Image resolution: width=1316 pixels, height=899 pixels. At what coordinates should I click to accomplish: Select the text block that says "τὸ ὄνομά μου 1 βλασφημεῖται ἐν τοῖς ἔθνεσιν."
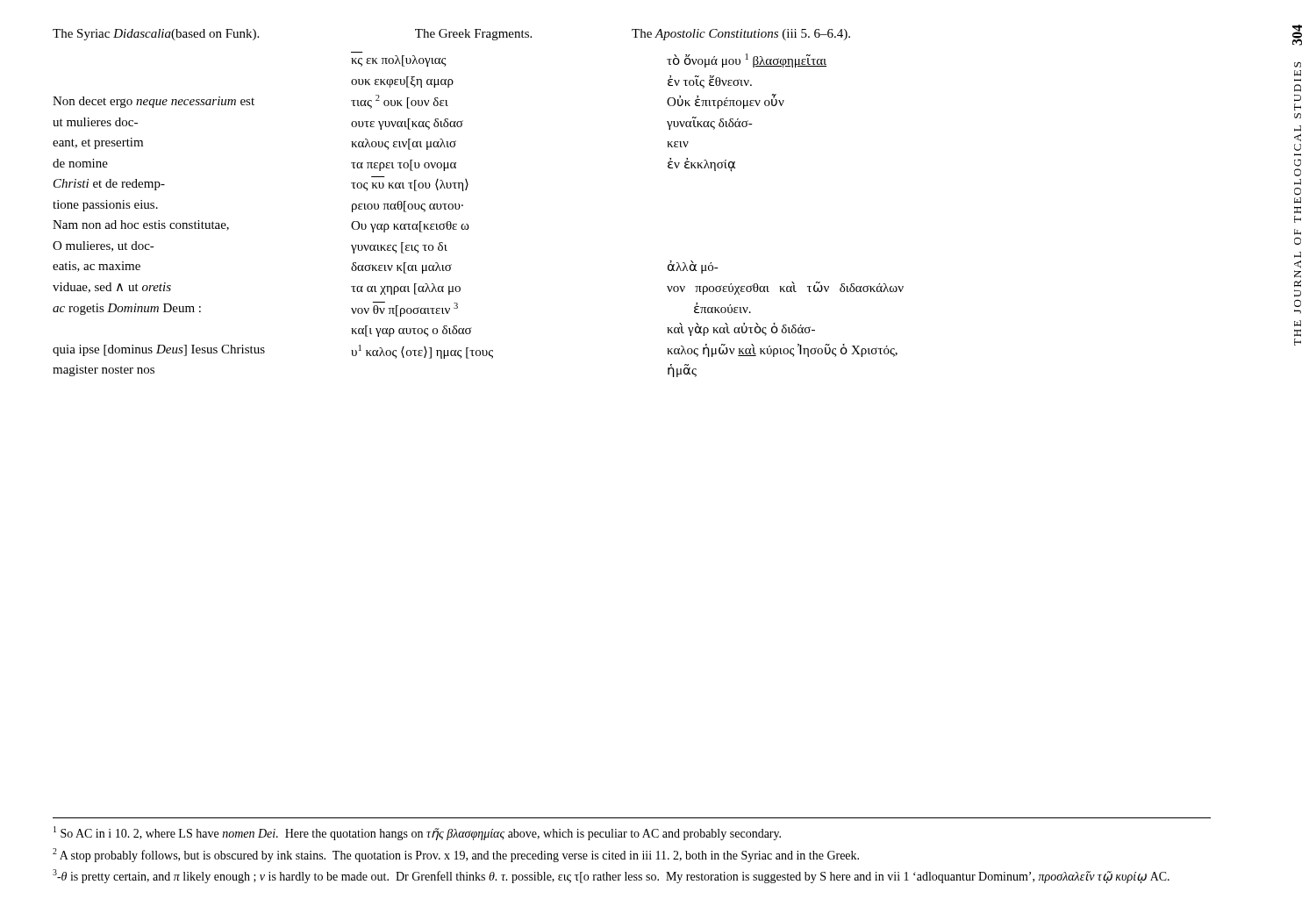pyautogui.click(x=747, y=61)
